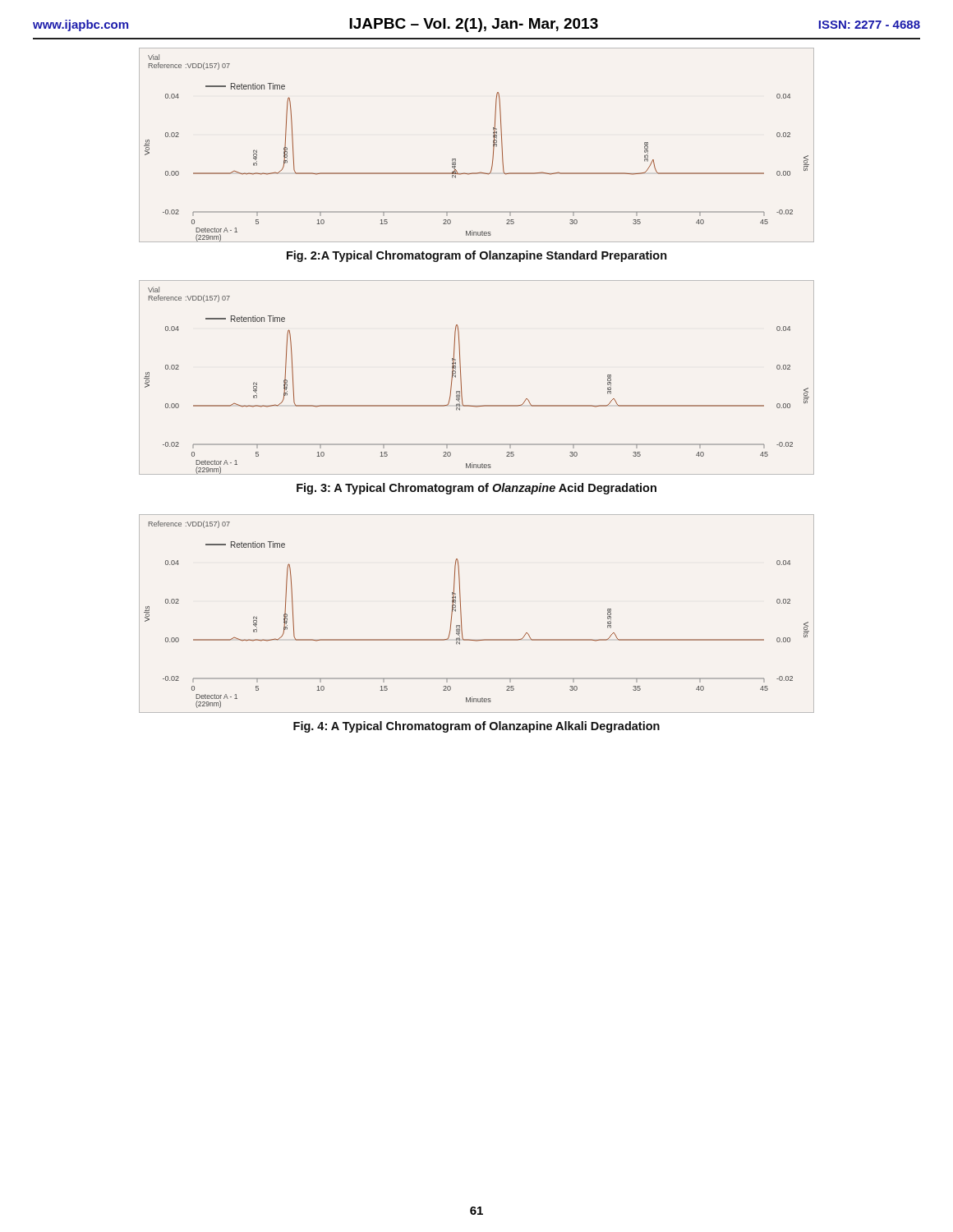953x1232 pixels.
Task: Click on the caption that says "Fig. 3: A Typical Chromatogram of Olanzapine Acid"
Action: pyautogui.click(x=476, y=488)
